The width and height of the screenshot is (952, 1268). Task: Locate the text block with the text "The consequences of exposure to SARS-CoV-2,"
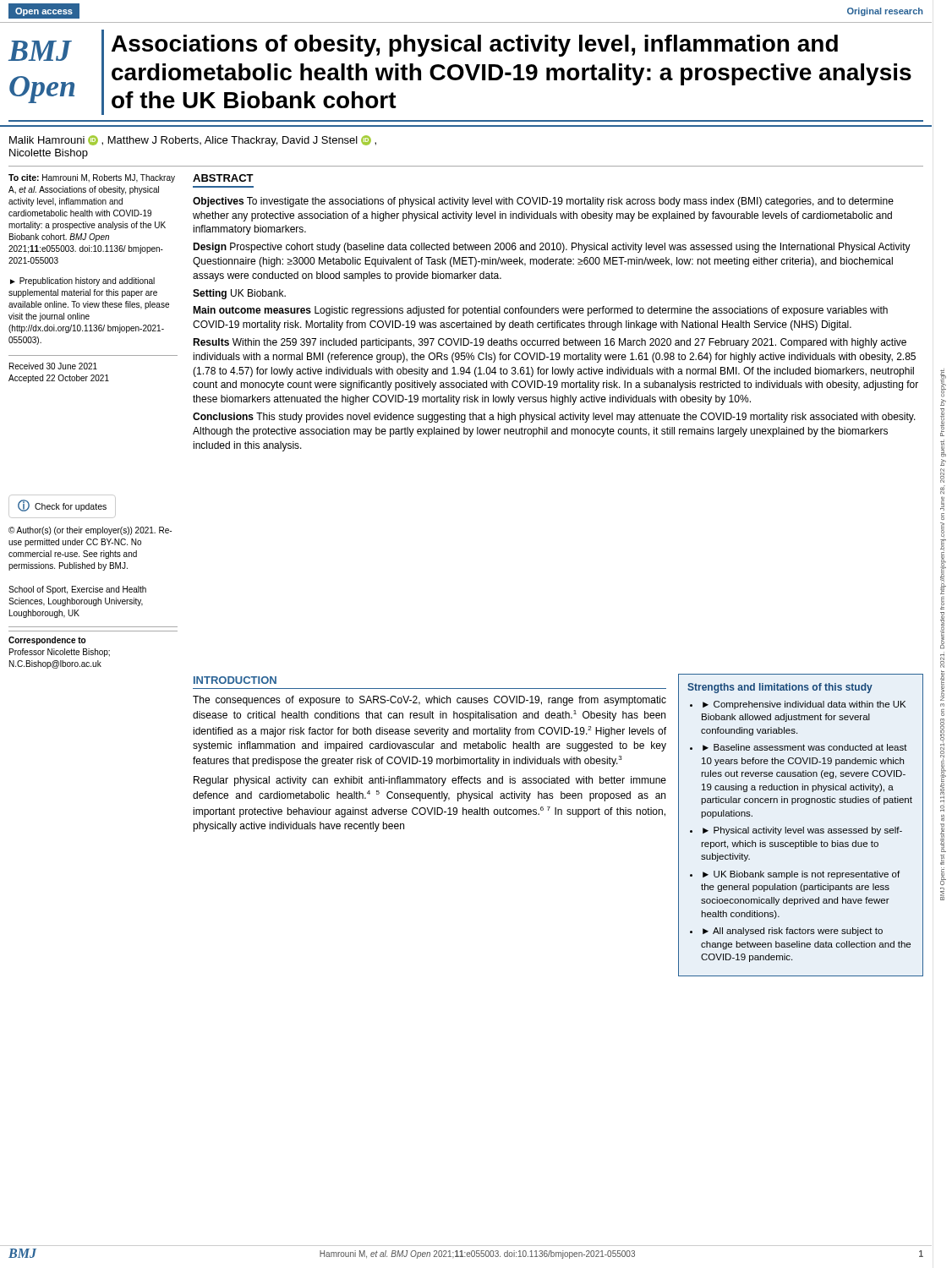[x=429, y=763]
